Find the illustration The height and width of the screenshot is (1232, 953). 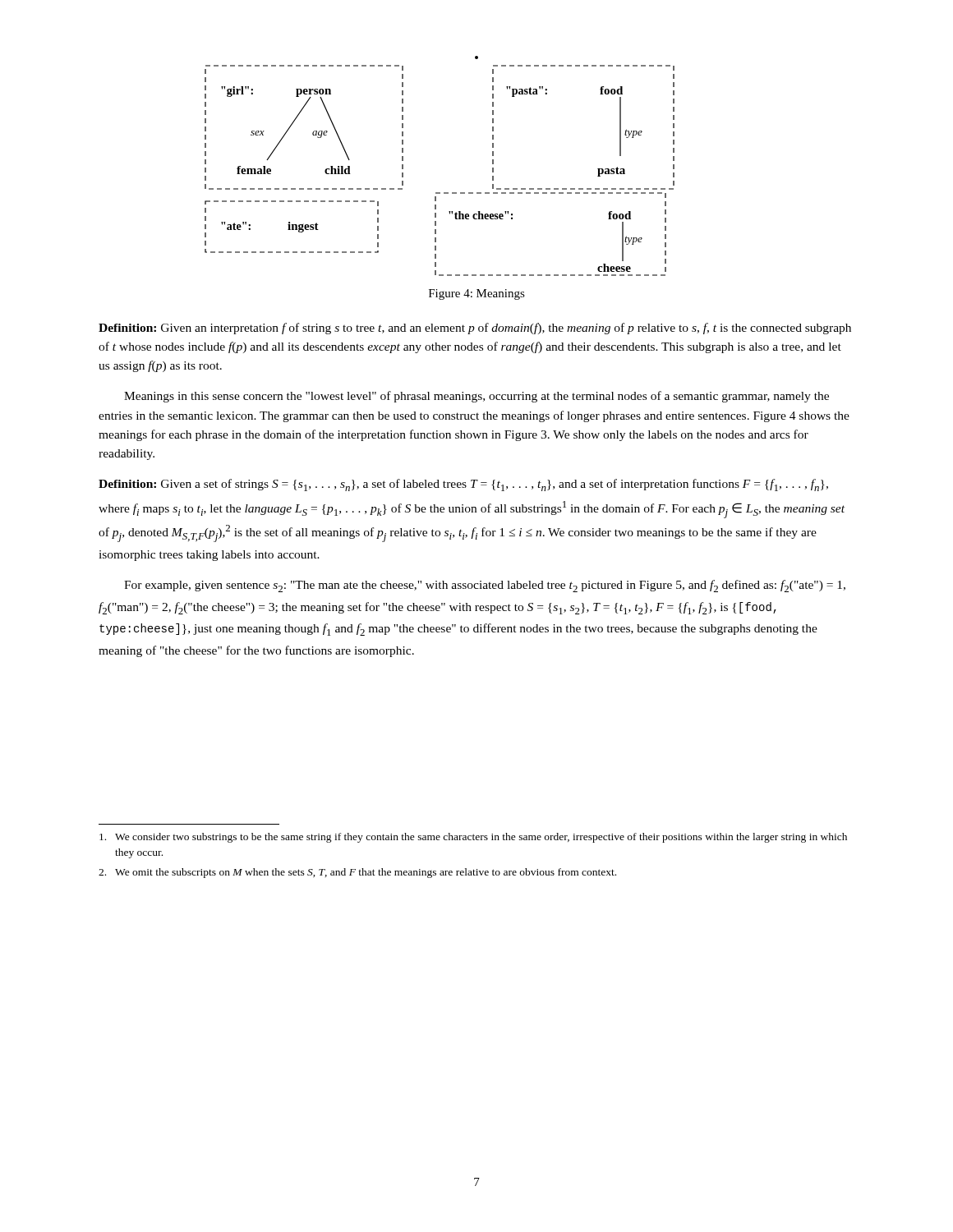point(476,164)
